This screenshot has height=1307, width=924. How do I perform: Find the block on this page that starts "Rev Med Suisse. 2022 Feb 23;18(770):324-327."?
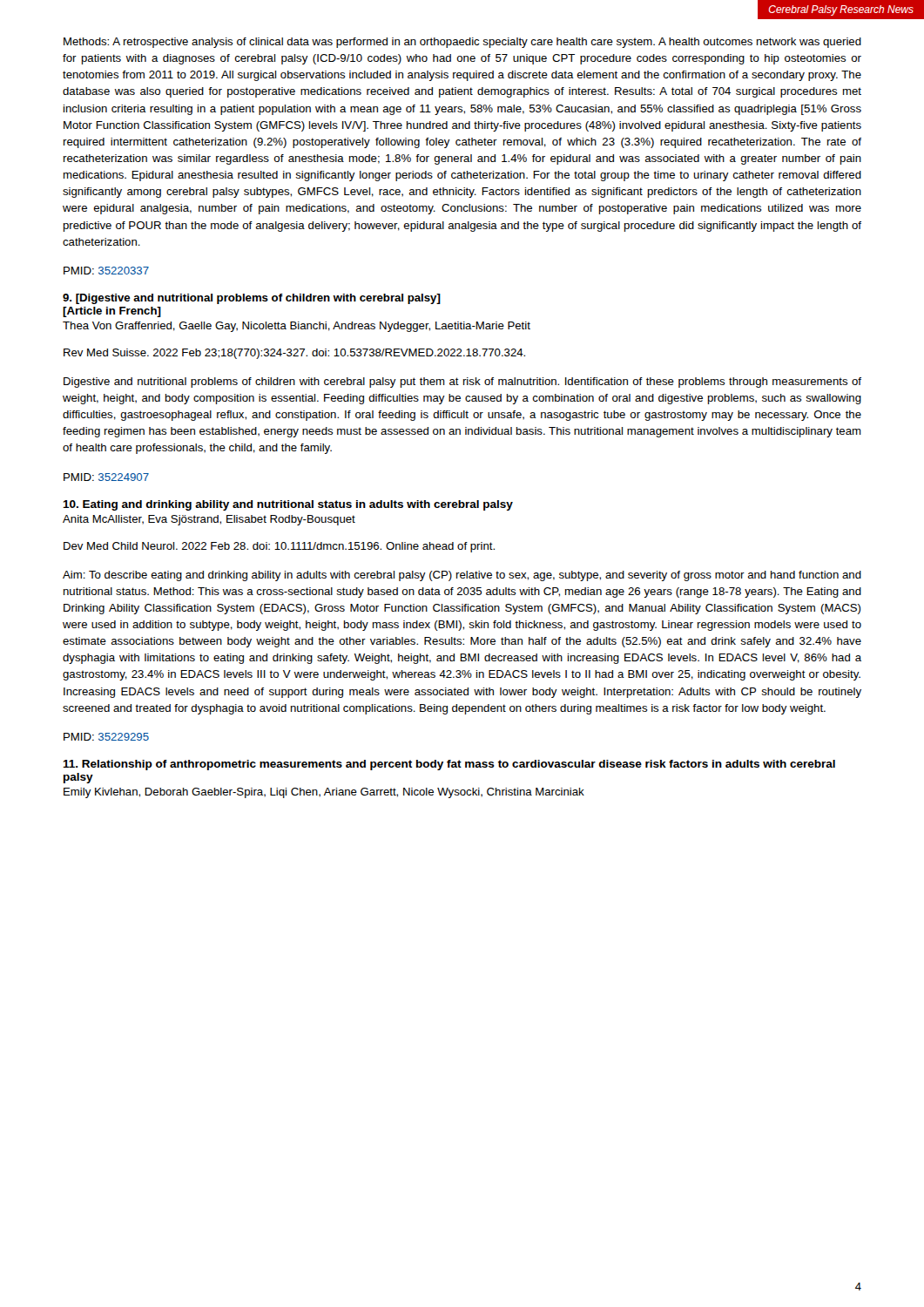tap(294, 352)
